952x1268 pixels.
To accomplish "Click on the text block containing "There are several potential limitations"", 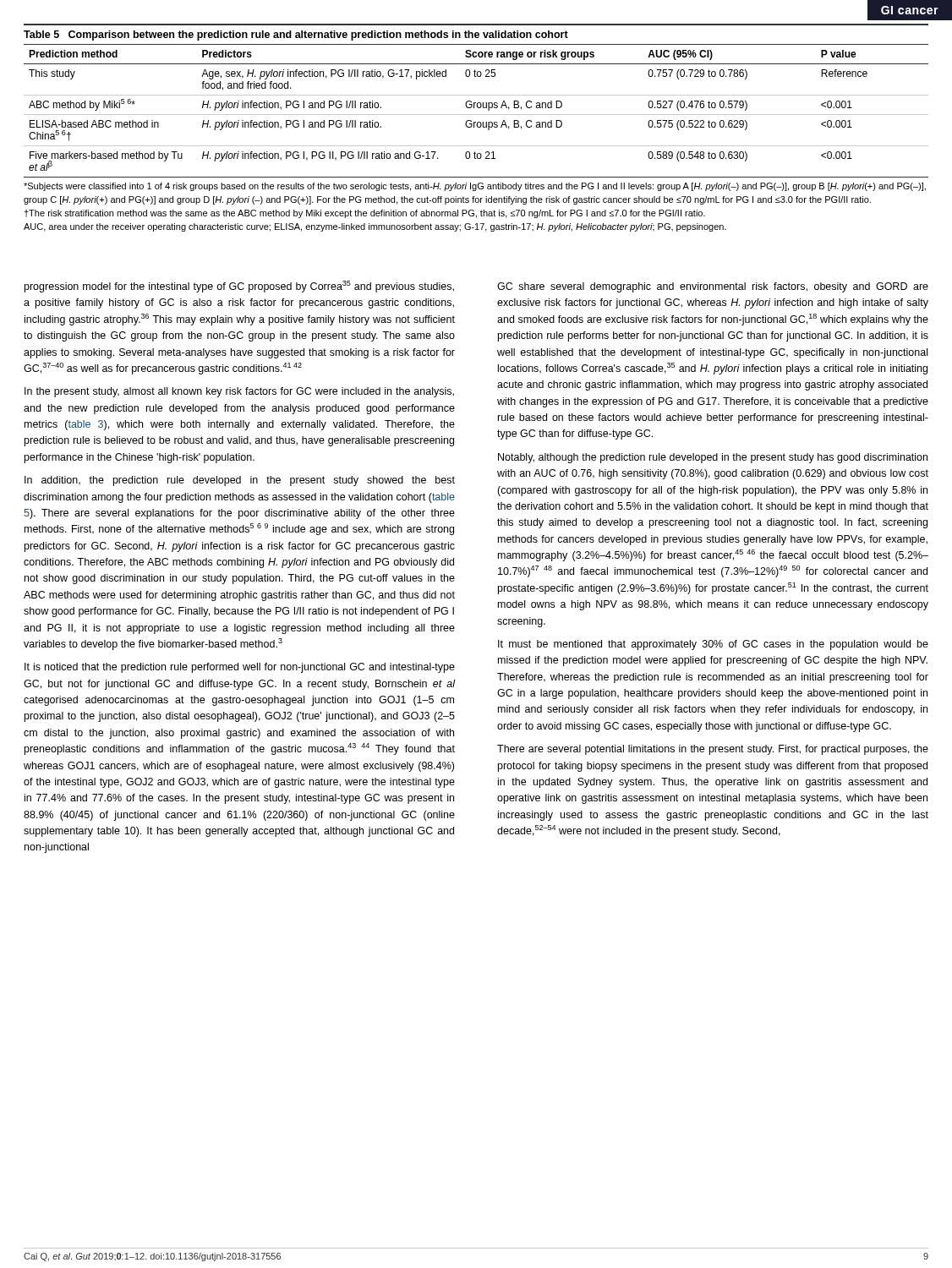I will [x=713, y=791].
